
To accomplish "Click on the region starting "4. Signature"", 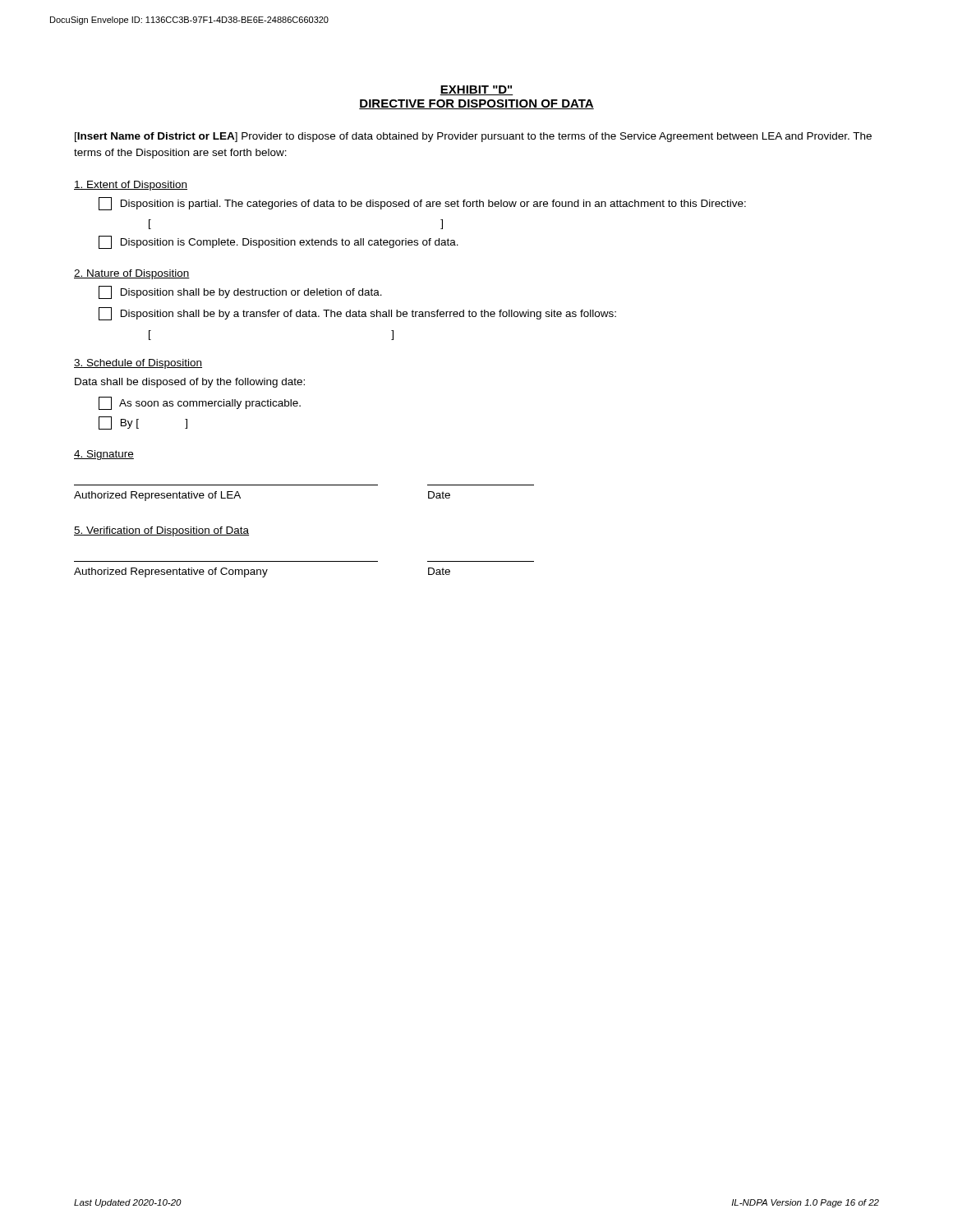I will (x=104, y=454).
